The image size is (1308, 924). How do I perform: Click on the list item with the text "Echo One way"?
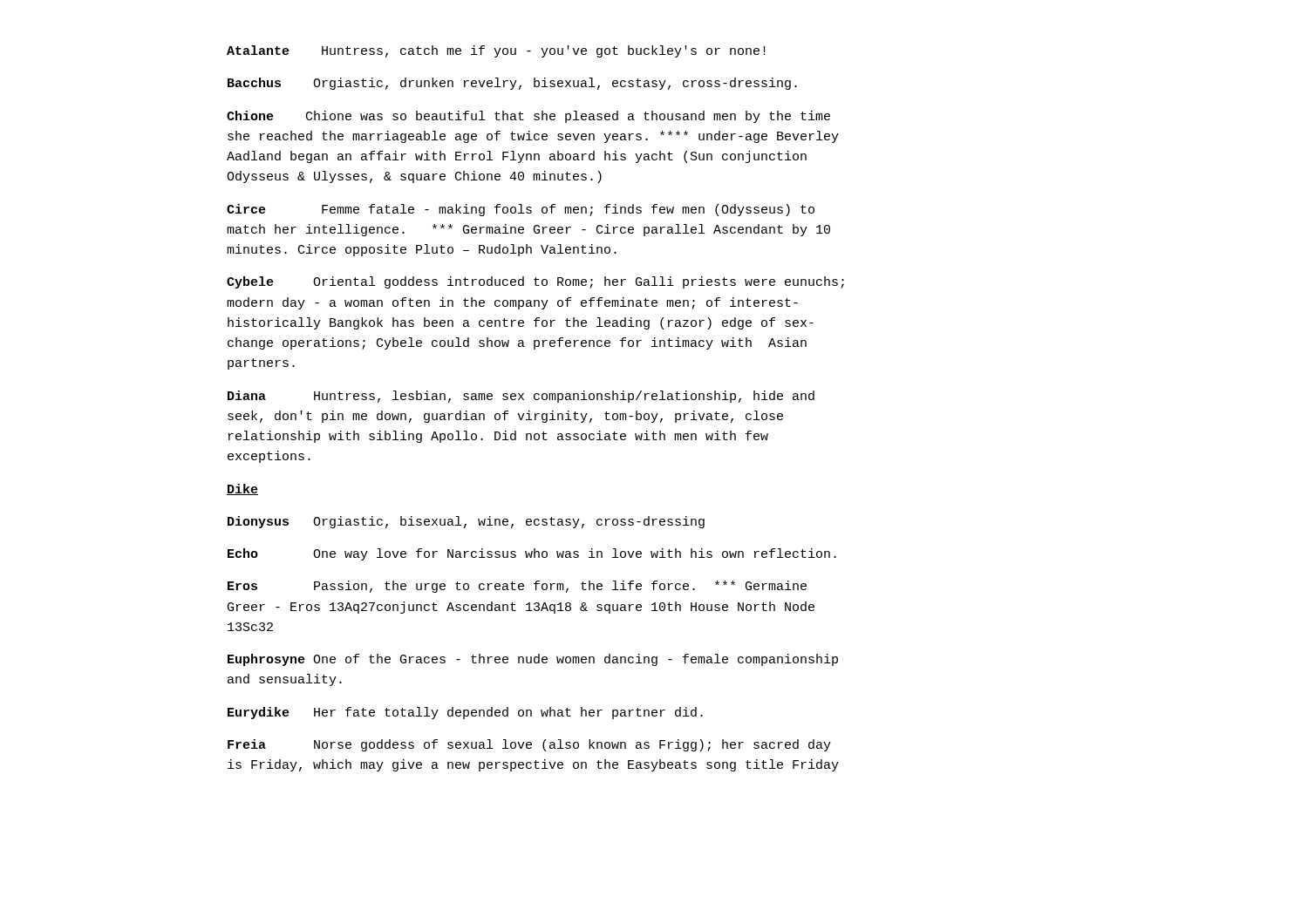click(533, 555)
